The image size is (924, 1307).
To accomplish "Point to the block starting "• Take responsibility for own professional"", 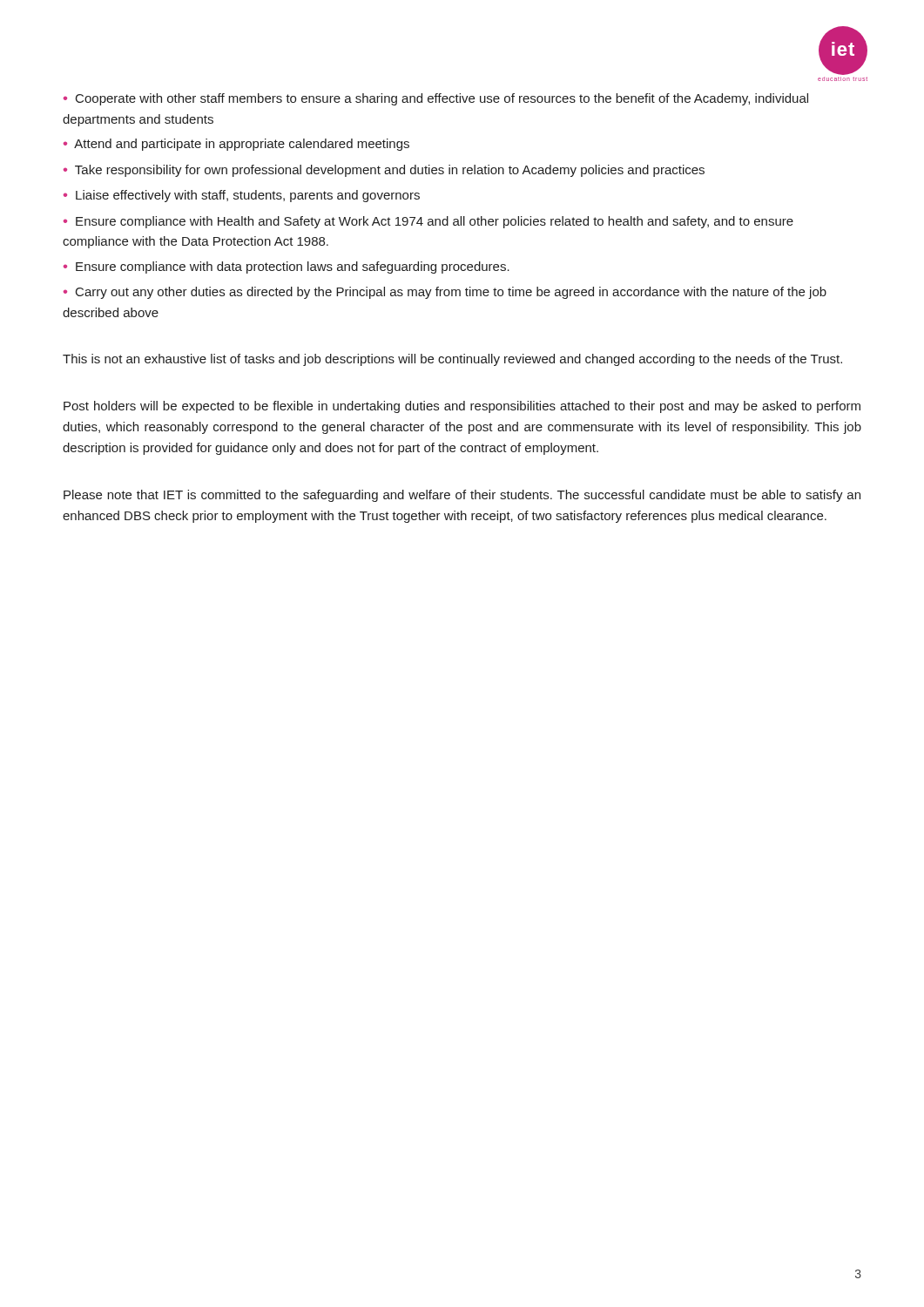I will (x=384, y=169).
